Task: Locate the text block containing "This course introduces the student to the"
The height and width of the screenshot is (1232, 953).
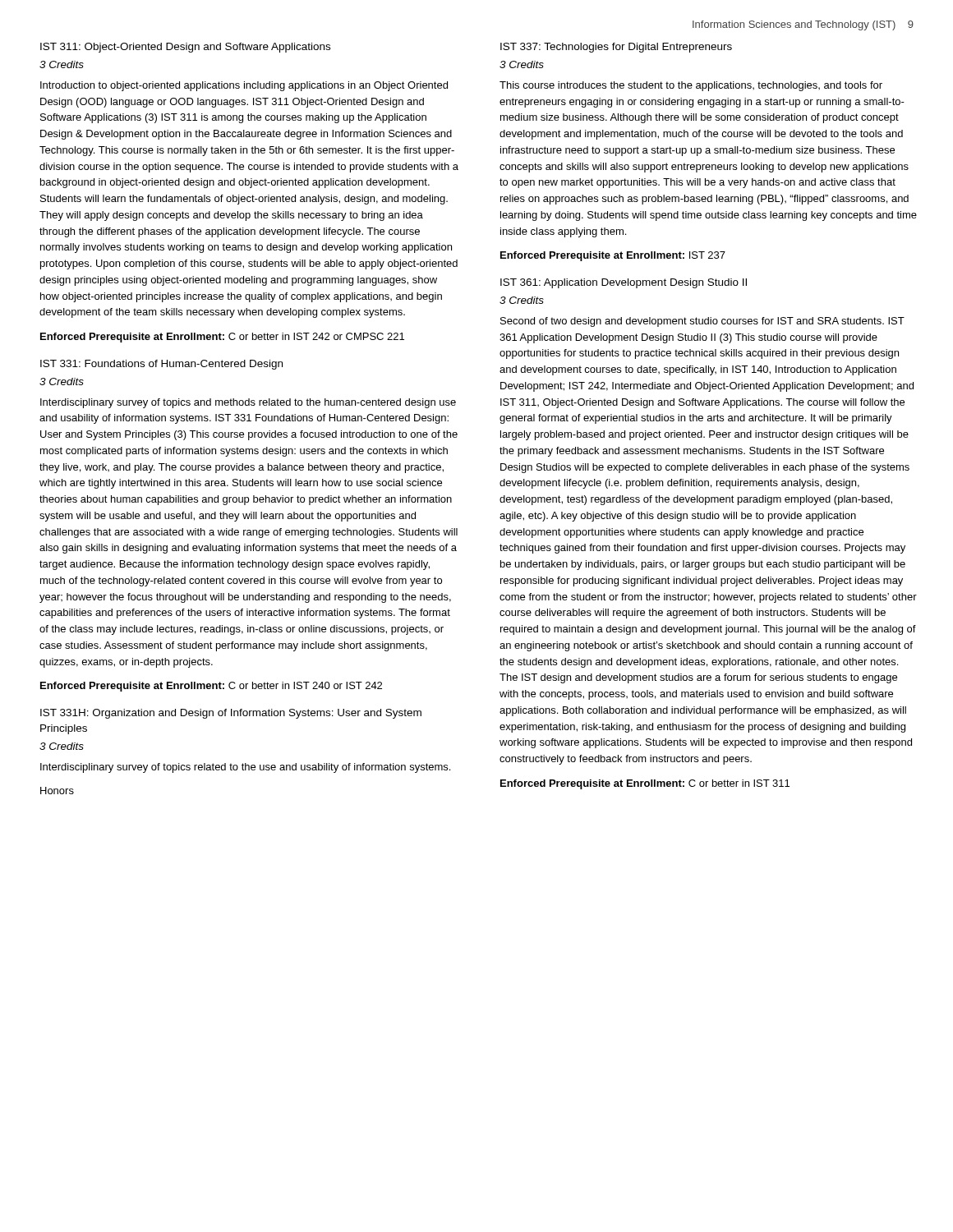Action: [x=708, y=158]
